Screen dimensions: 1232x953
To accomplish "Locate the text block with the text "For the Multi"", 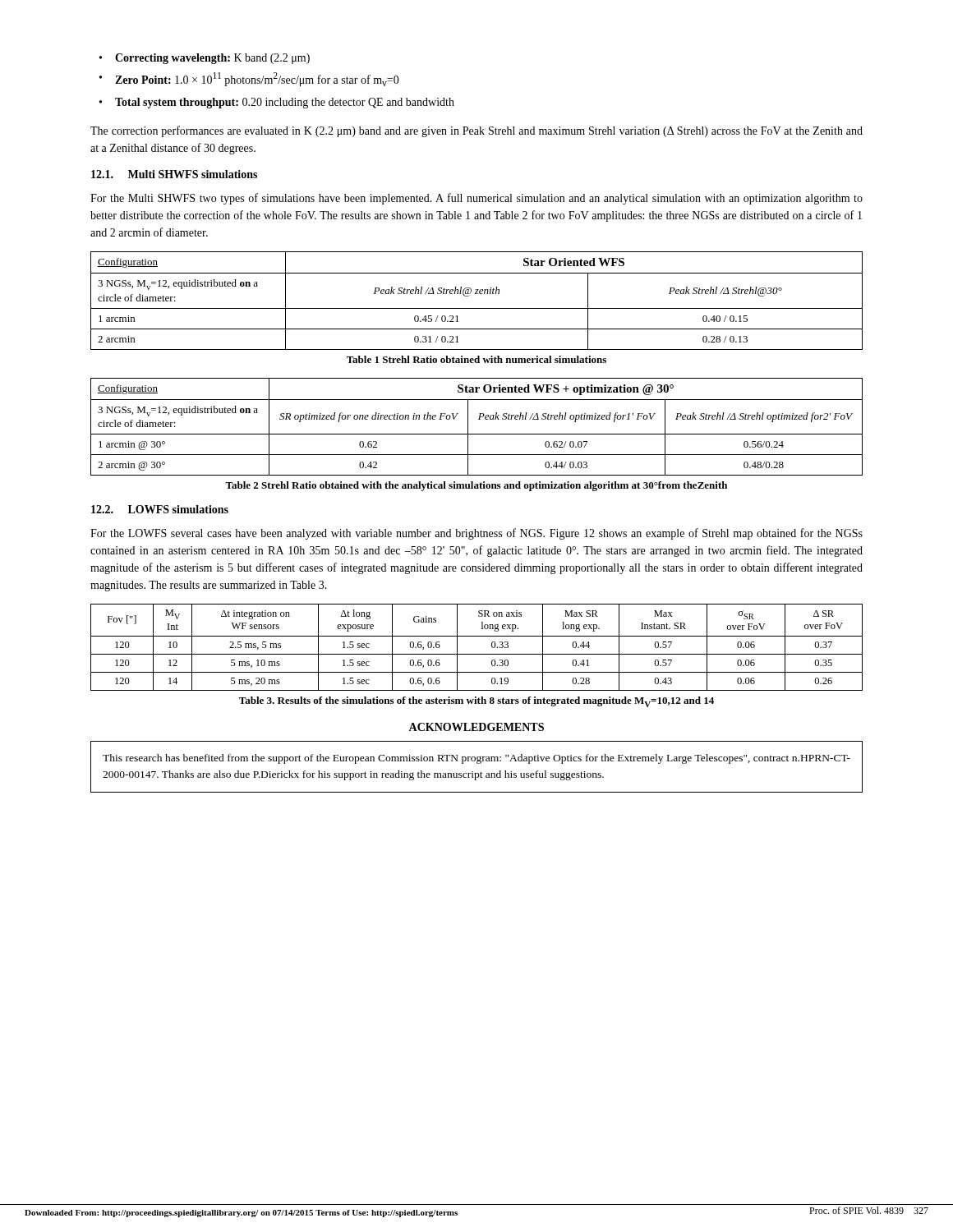I will pyautogui.click(x=476, y=216).
